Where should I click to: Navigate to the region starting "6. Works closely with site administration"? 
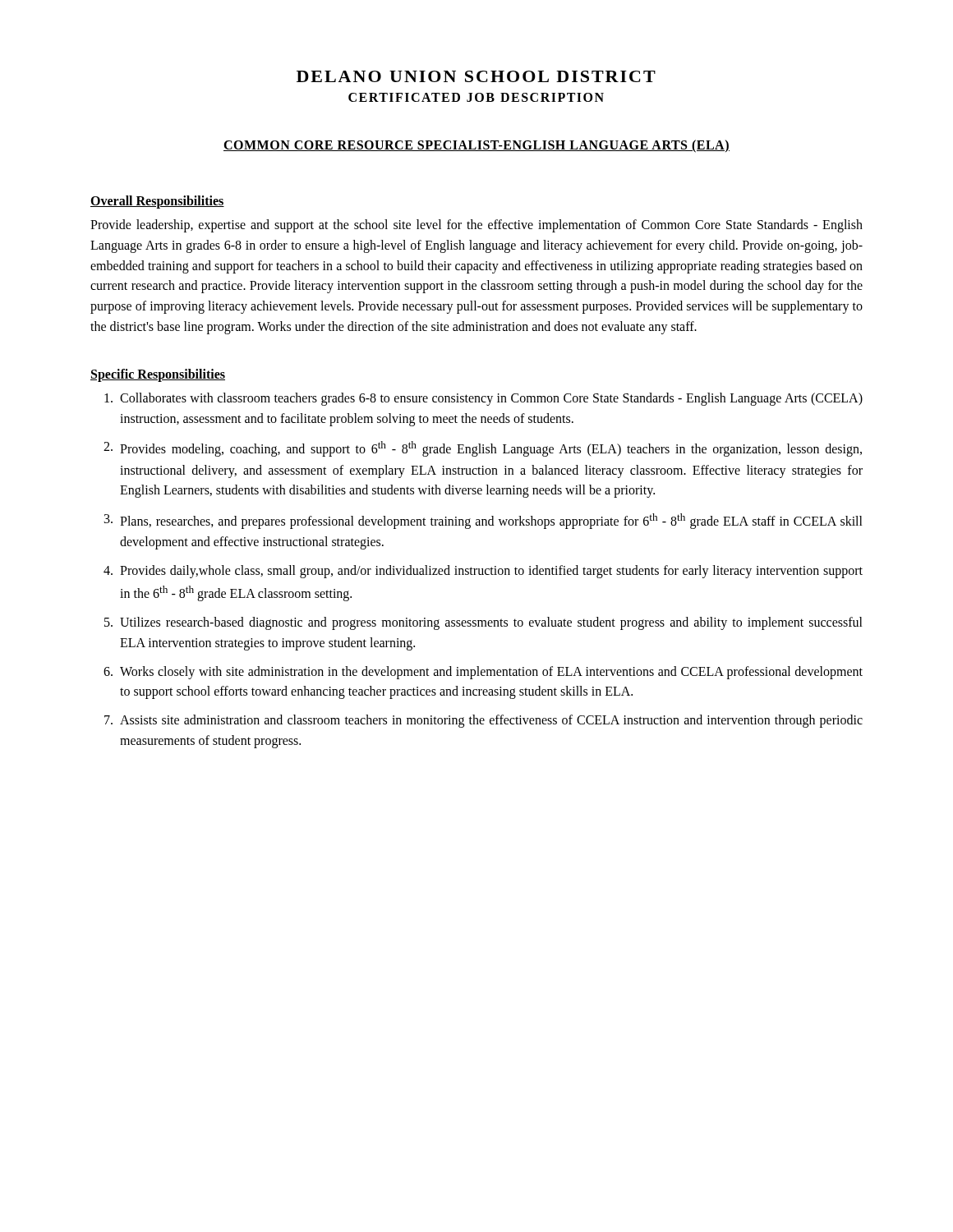476,682
